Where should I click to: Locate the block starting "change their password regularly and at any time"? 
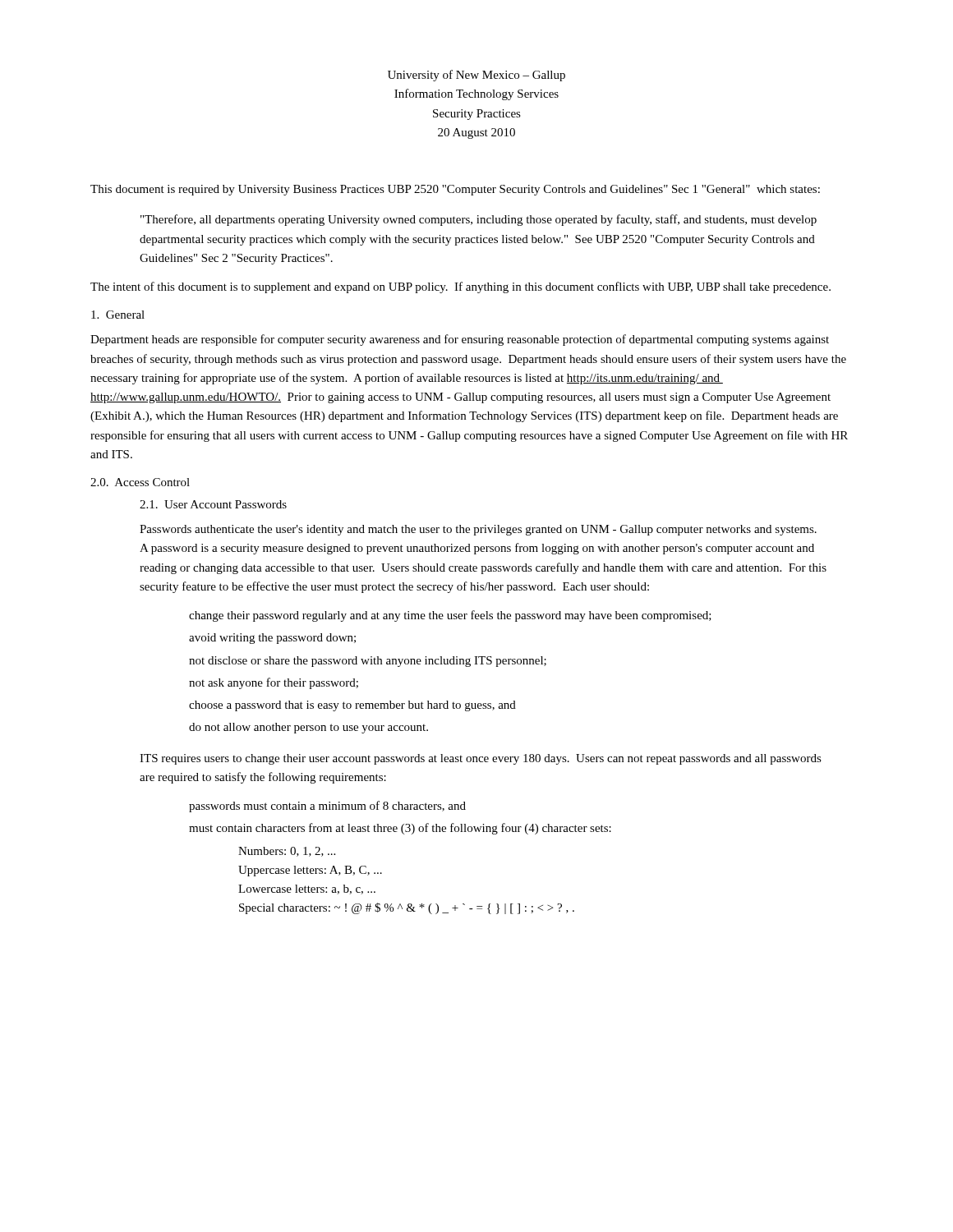click(450, 615)
